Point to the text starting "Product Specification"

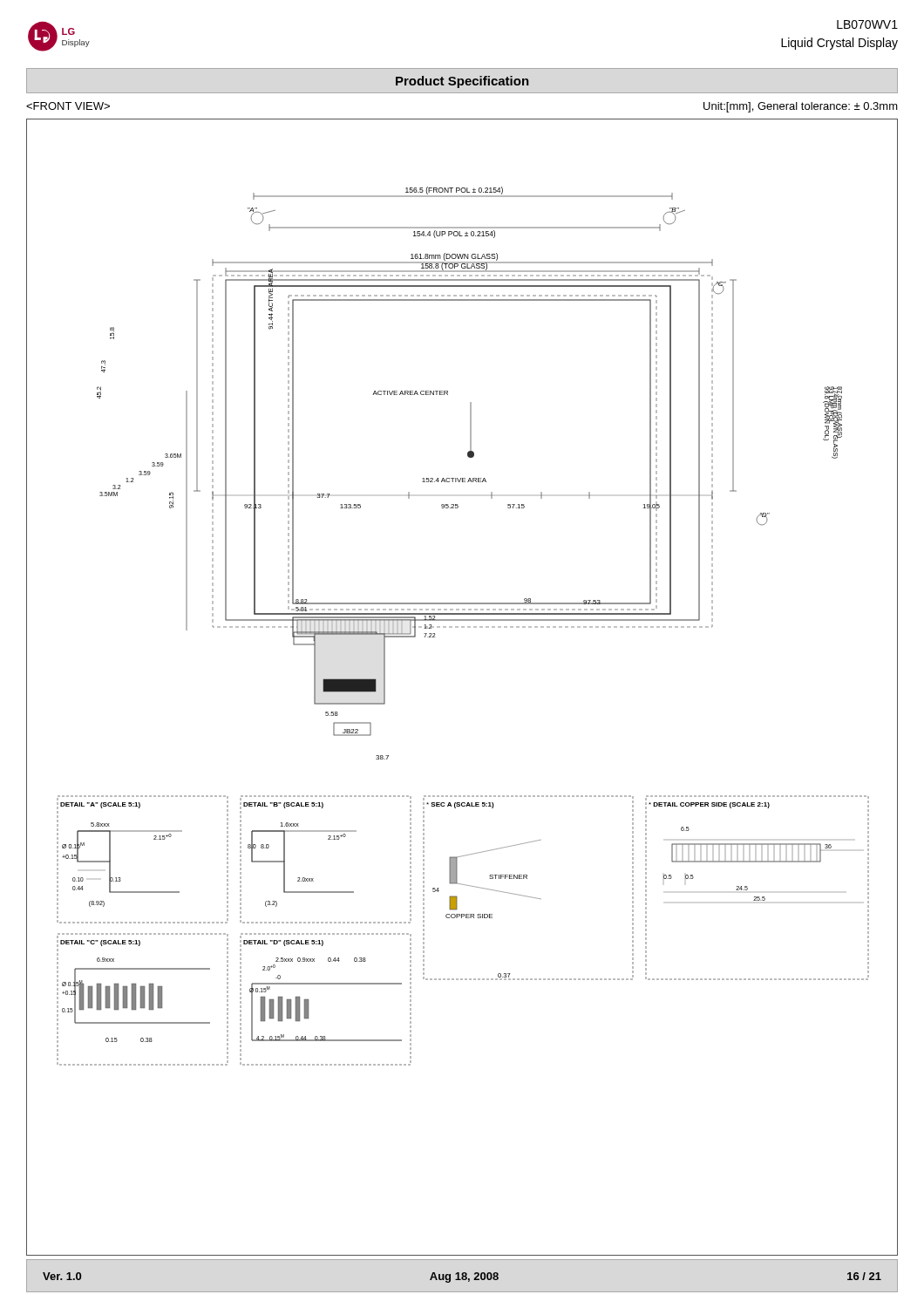point(462,81)
